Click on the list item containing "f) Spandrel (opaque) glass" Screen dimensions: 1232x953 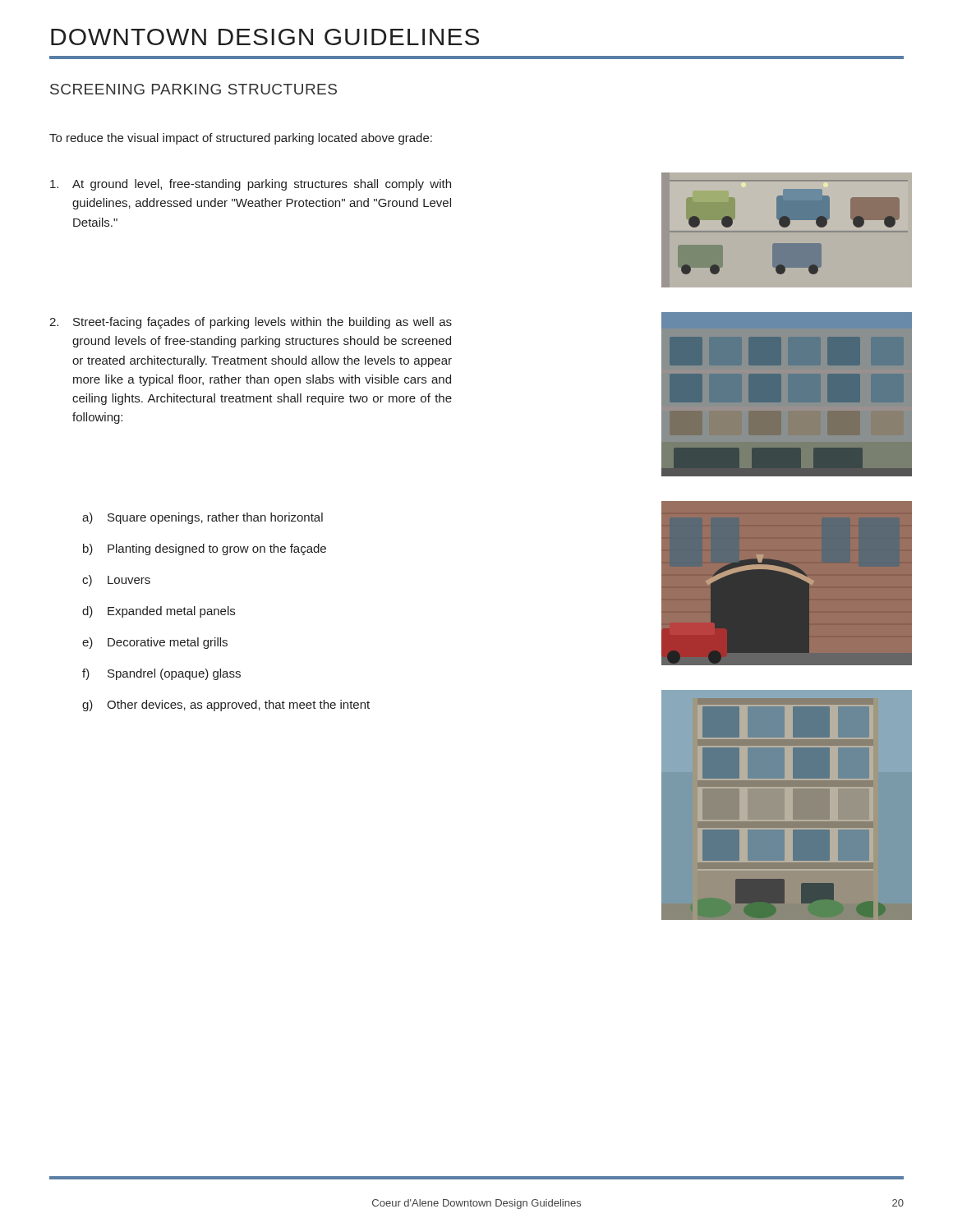pyautogui.click(x=162, y=673)
